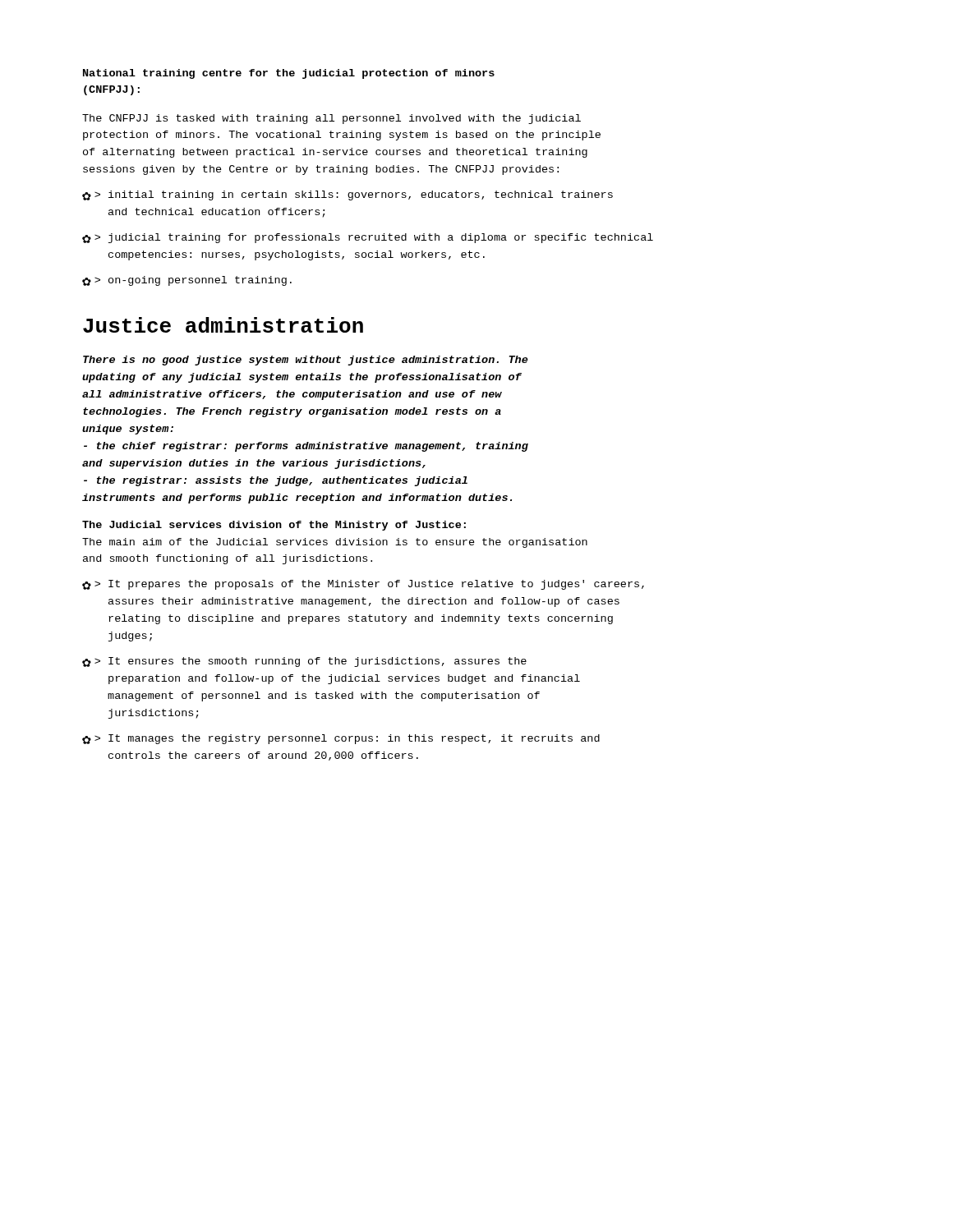Click on the list item that reads "✿ > on-going personnel training."
Image resolution: width=953 pixels, height=1232 pixels.
[x=188, y=282]
